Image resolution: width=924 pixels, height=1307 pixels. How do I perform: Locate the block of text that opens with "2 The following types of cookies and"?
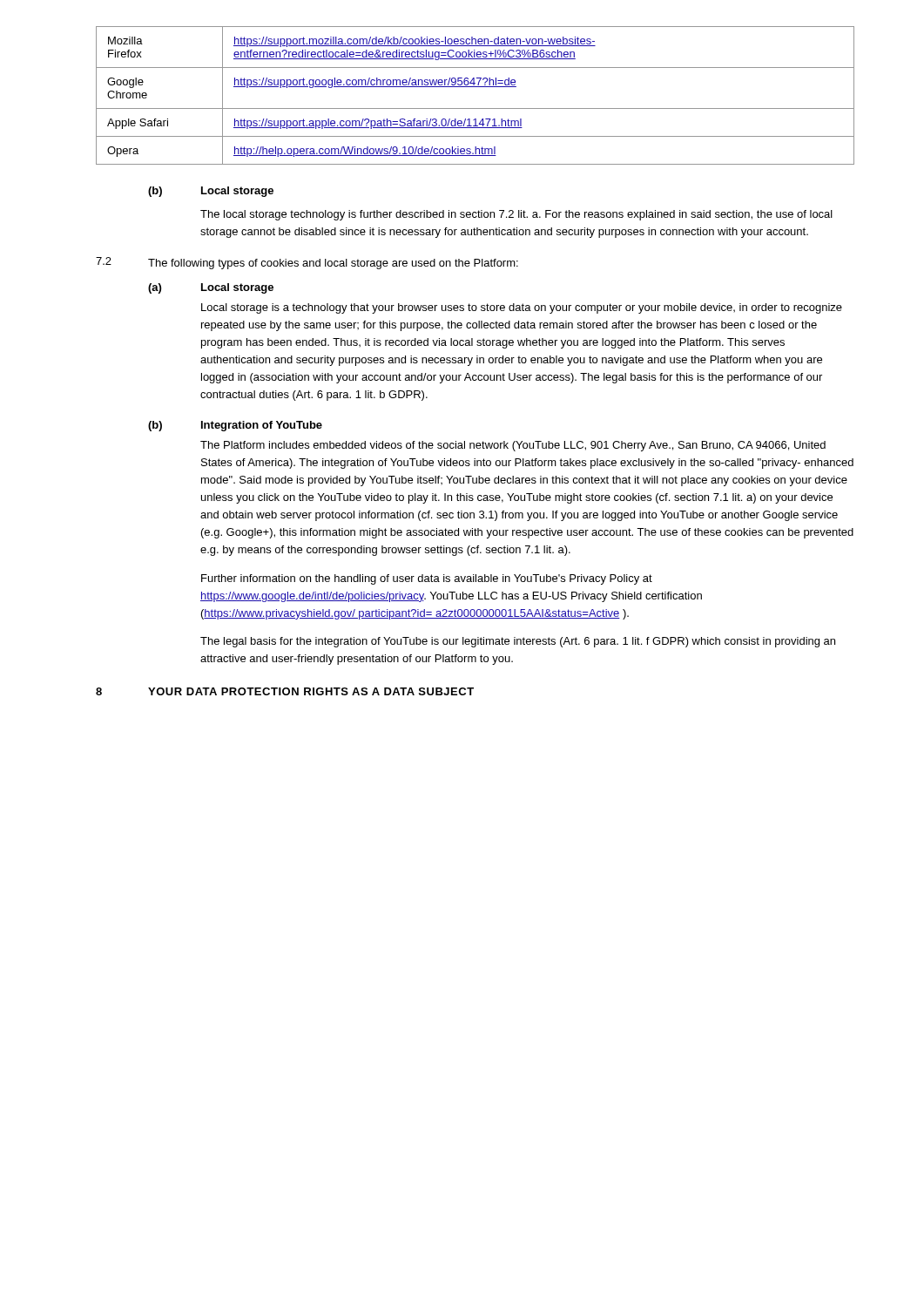475,263
